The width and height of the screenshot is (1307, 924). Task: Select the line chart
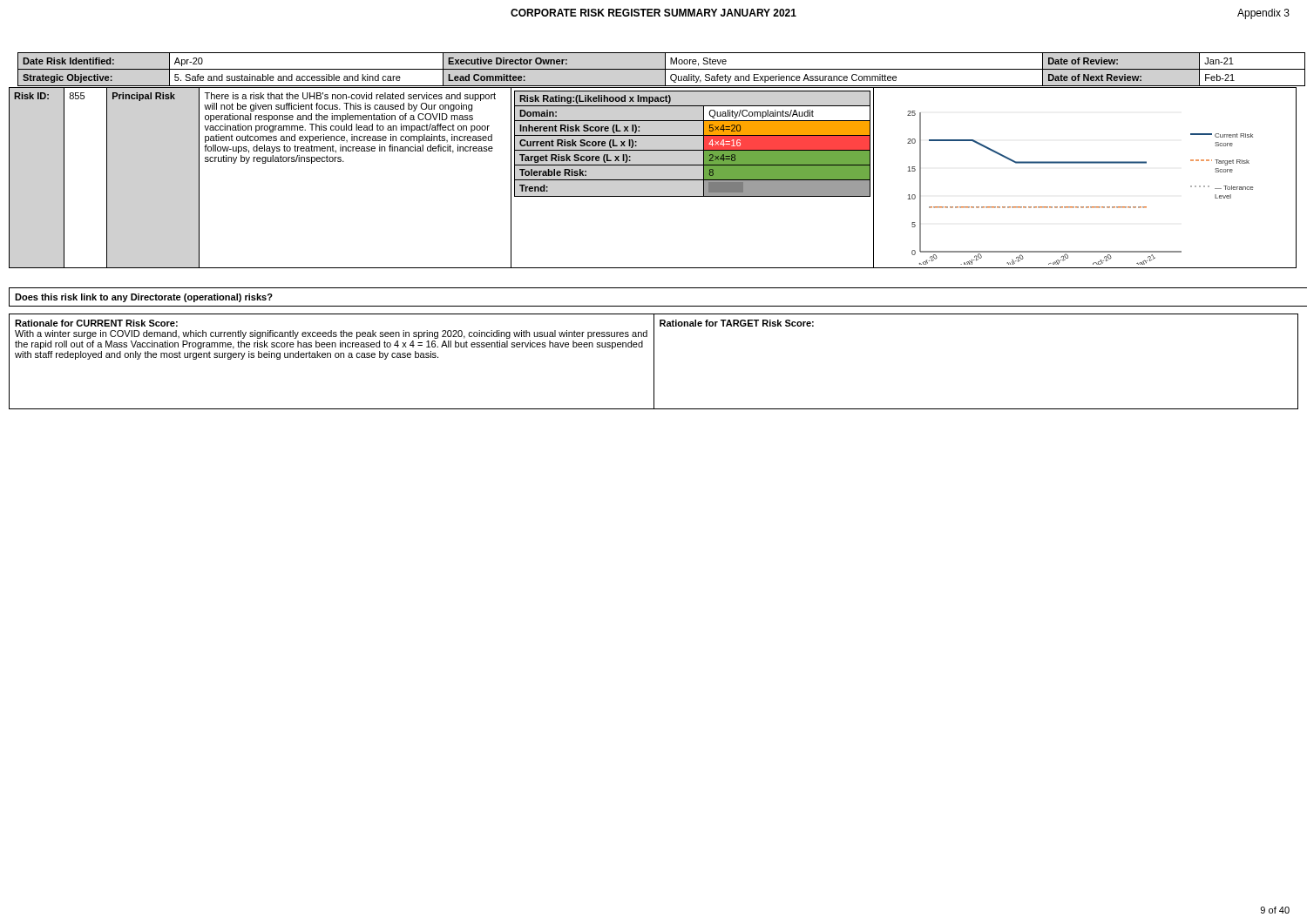coord(1085,178)
